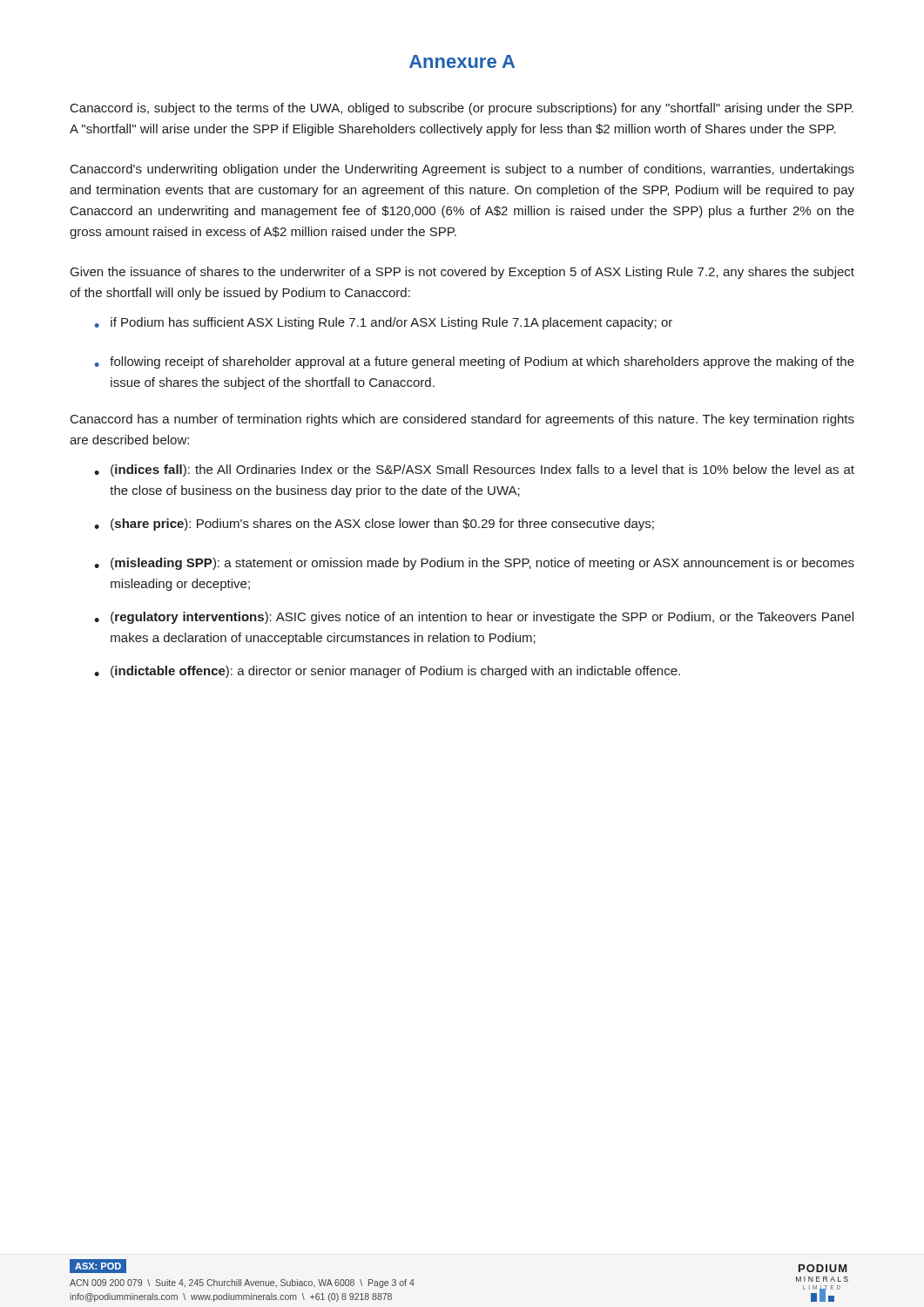Select the list item that reads "• following receipt of shareholder approval at"

[474, 372]
